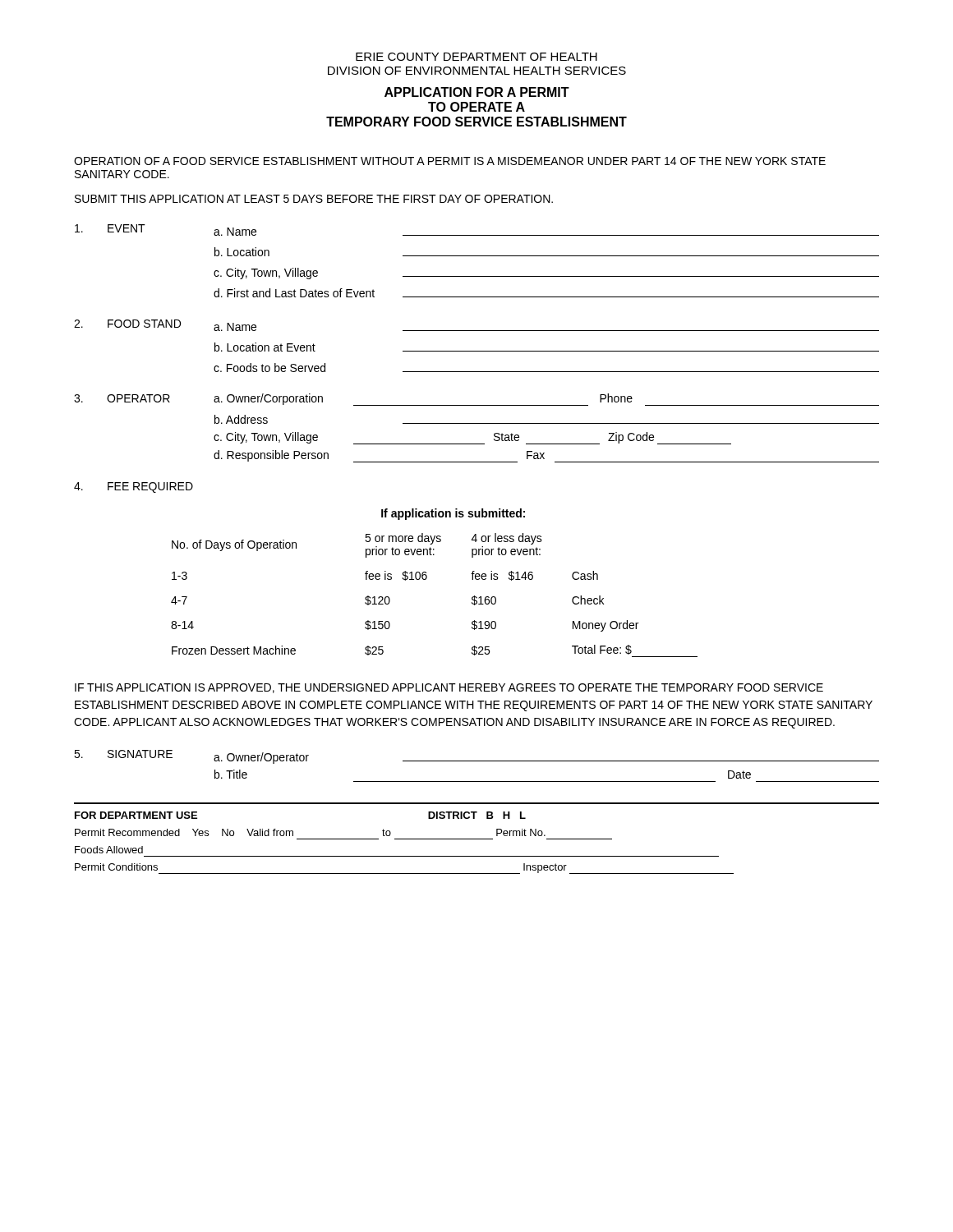The image size is (953, 1232).
Task: Point to the text starting "EVENT a. Name b. Location"
Action: [x=476, y=263]
